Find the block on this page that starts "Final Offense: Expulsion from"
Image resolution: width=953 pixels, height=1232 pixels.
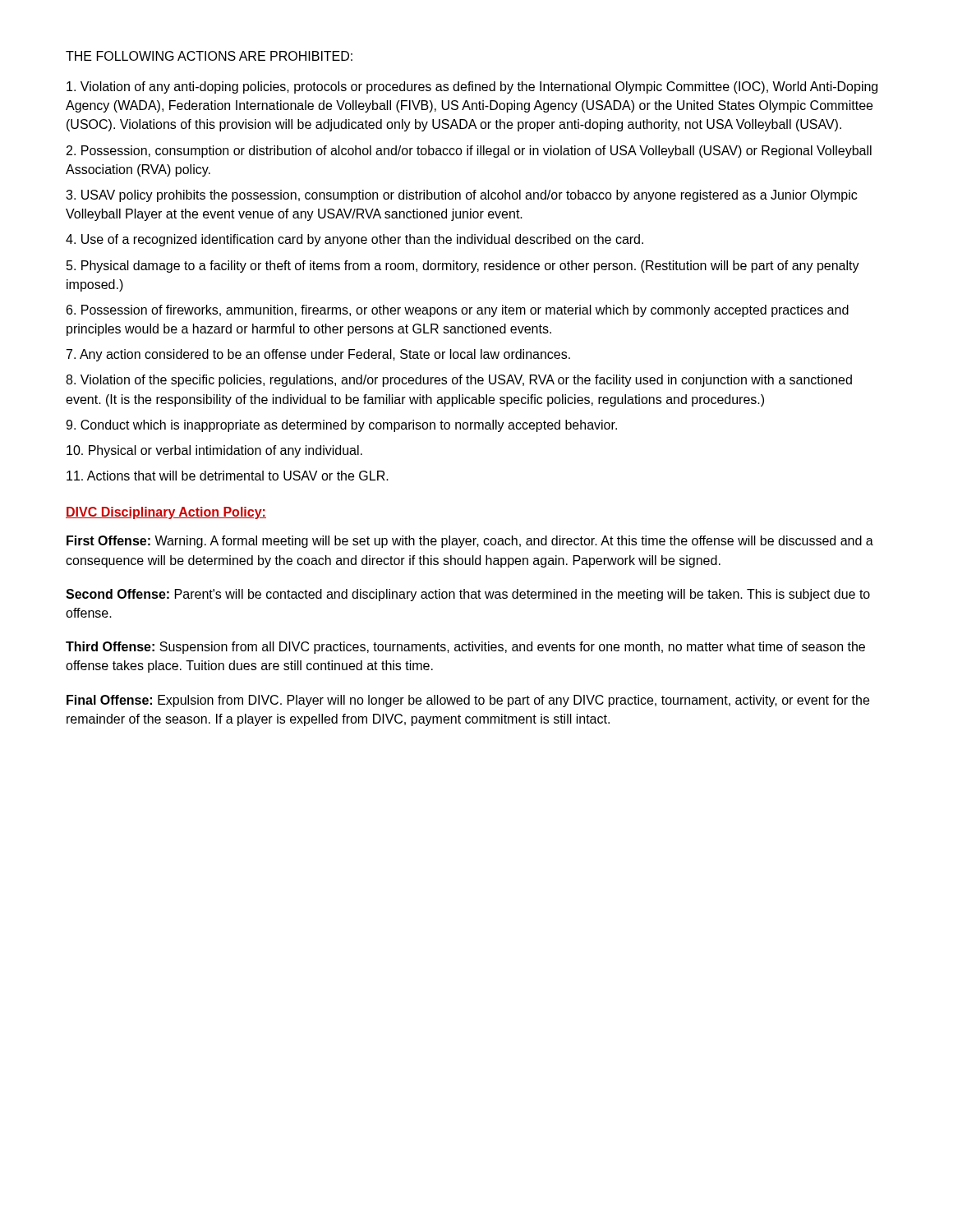pos(468,709)
